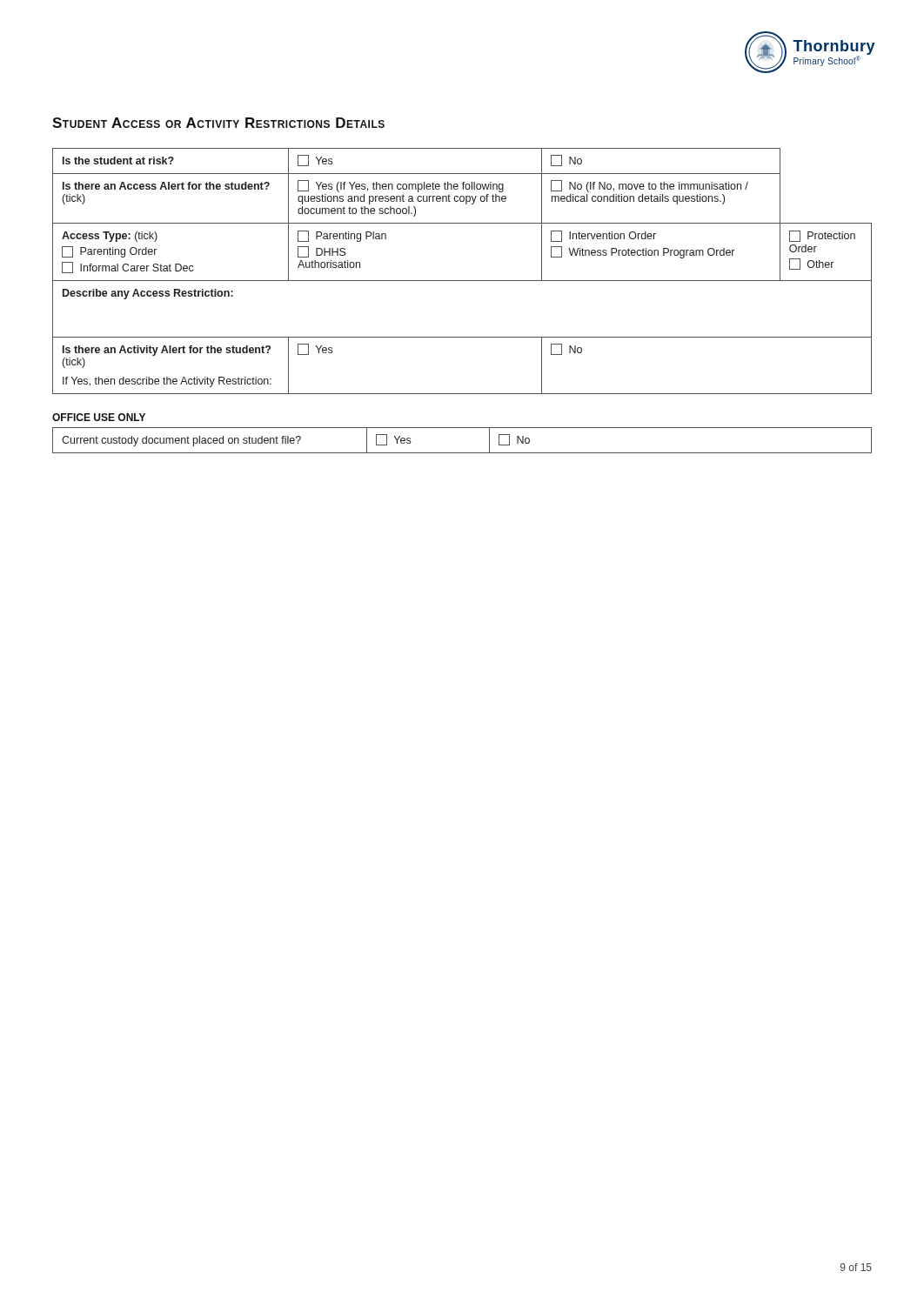Locate the section header with the text "OFFICE USE ONLY"
924x1305 pixels.
[x=99, y=417]
